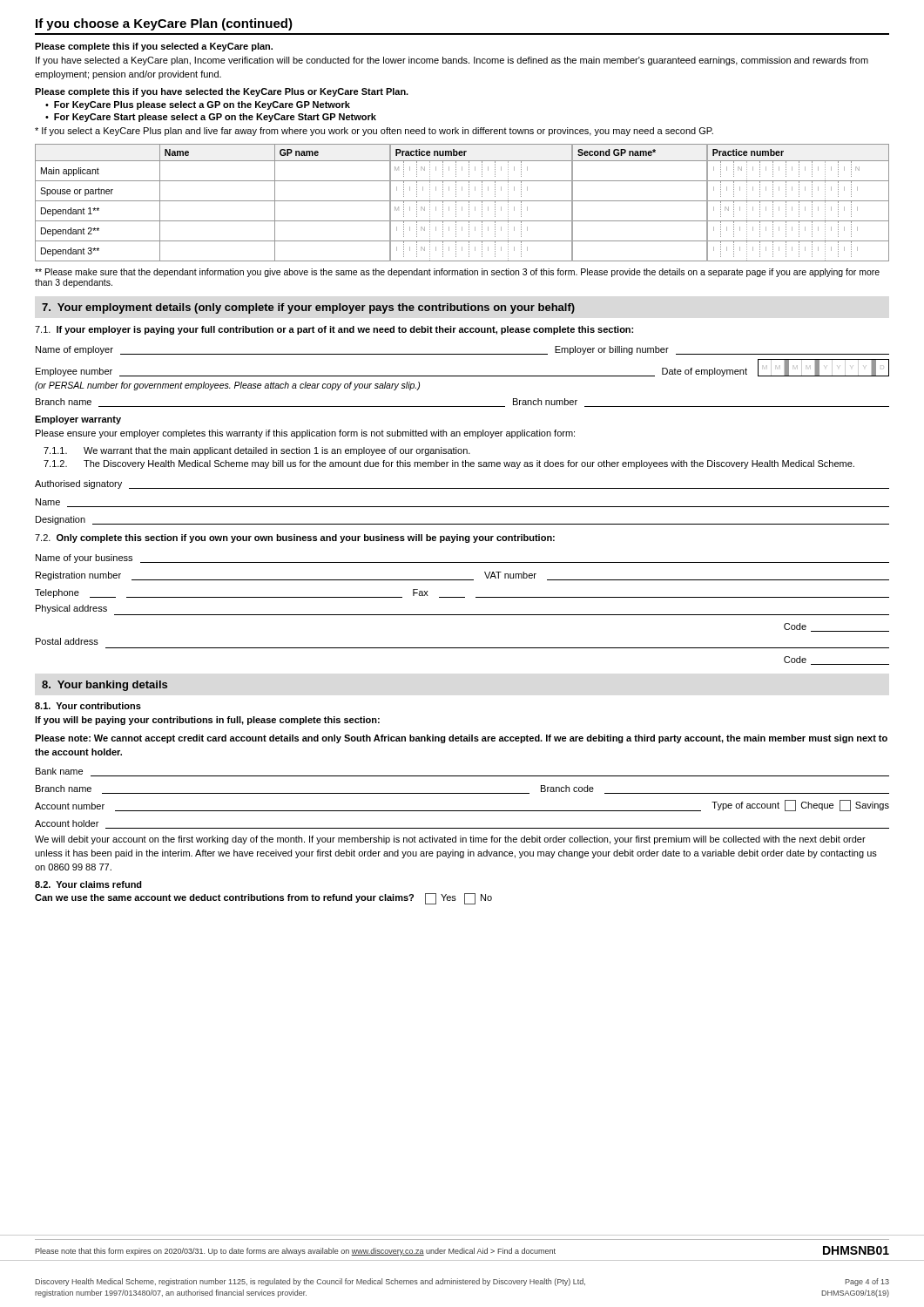Select the passage starting "If you have selected a KeyCare plan, Income"

point(462,68)
